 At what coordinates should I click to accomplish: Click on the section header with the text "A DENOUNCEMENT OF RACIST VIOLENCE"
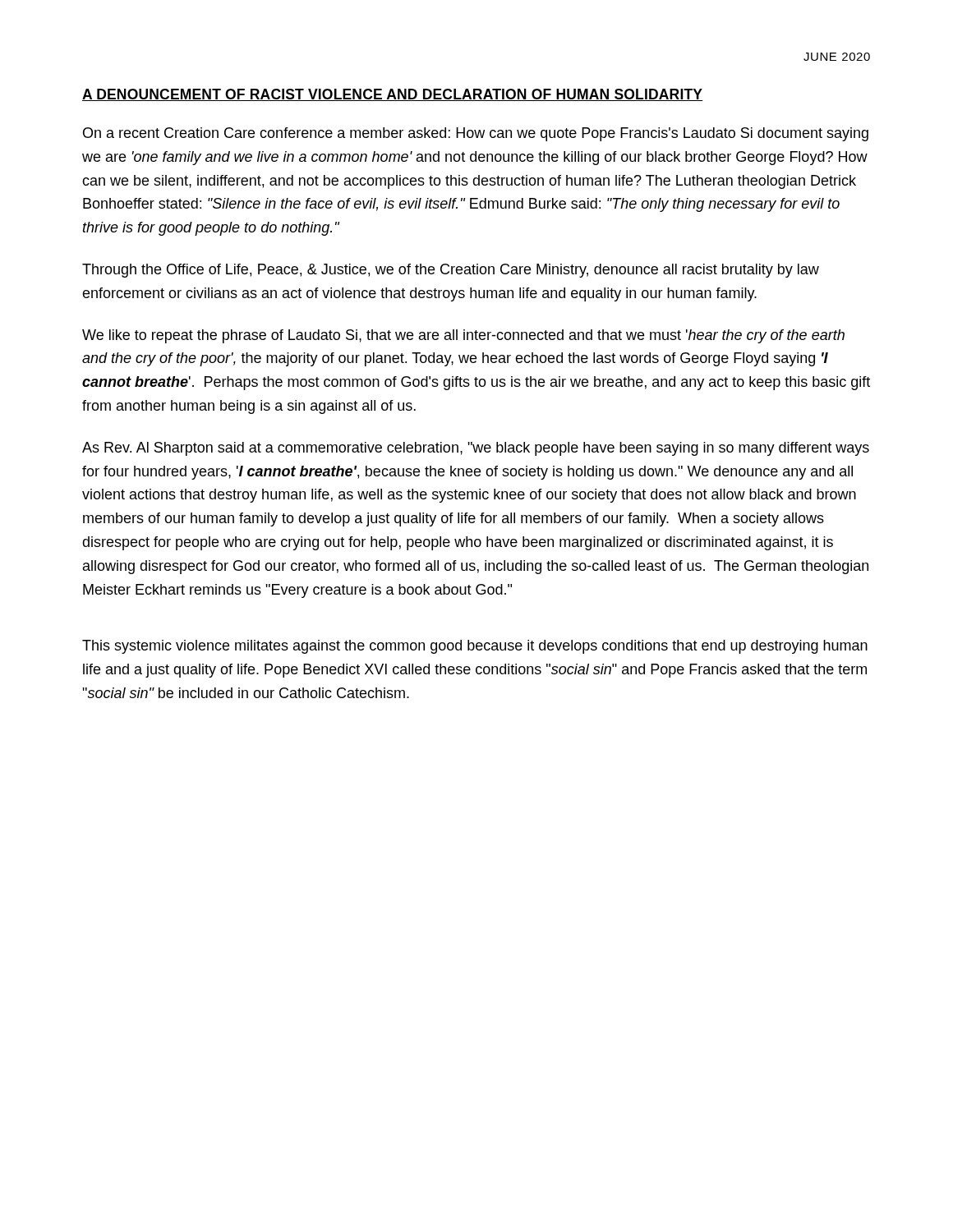click(x=392, y=94)
